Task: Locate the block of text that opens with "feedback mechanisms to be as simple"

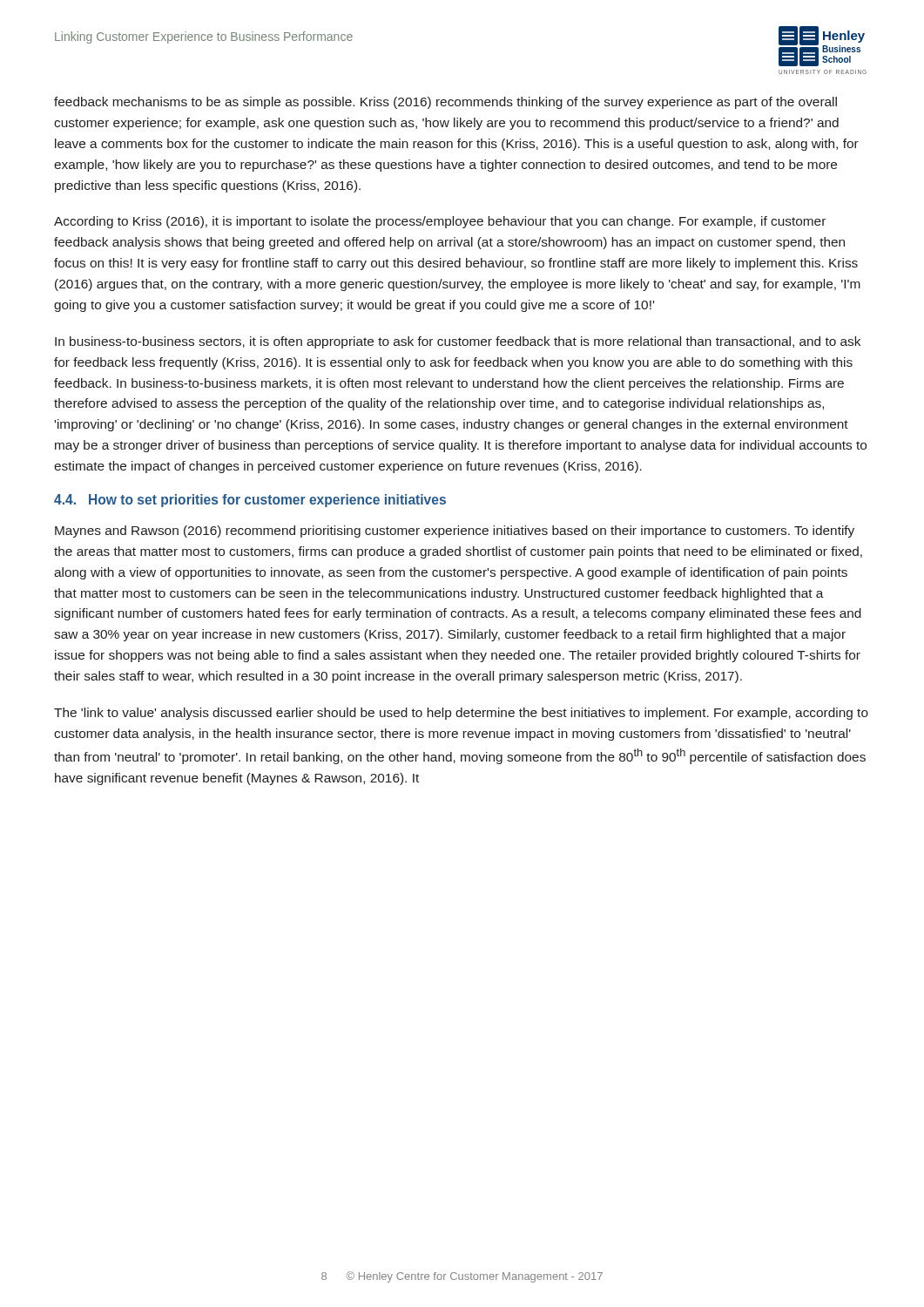Action: click(456, 143)
